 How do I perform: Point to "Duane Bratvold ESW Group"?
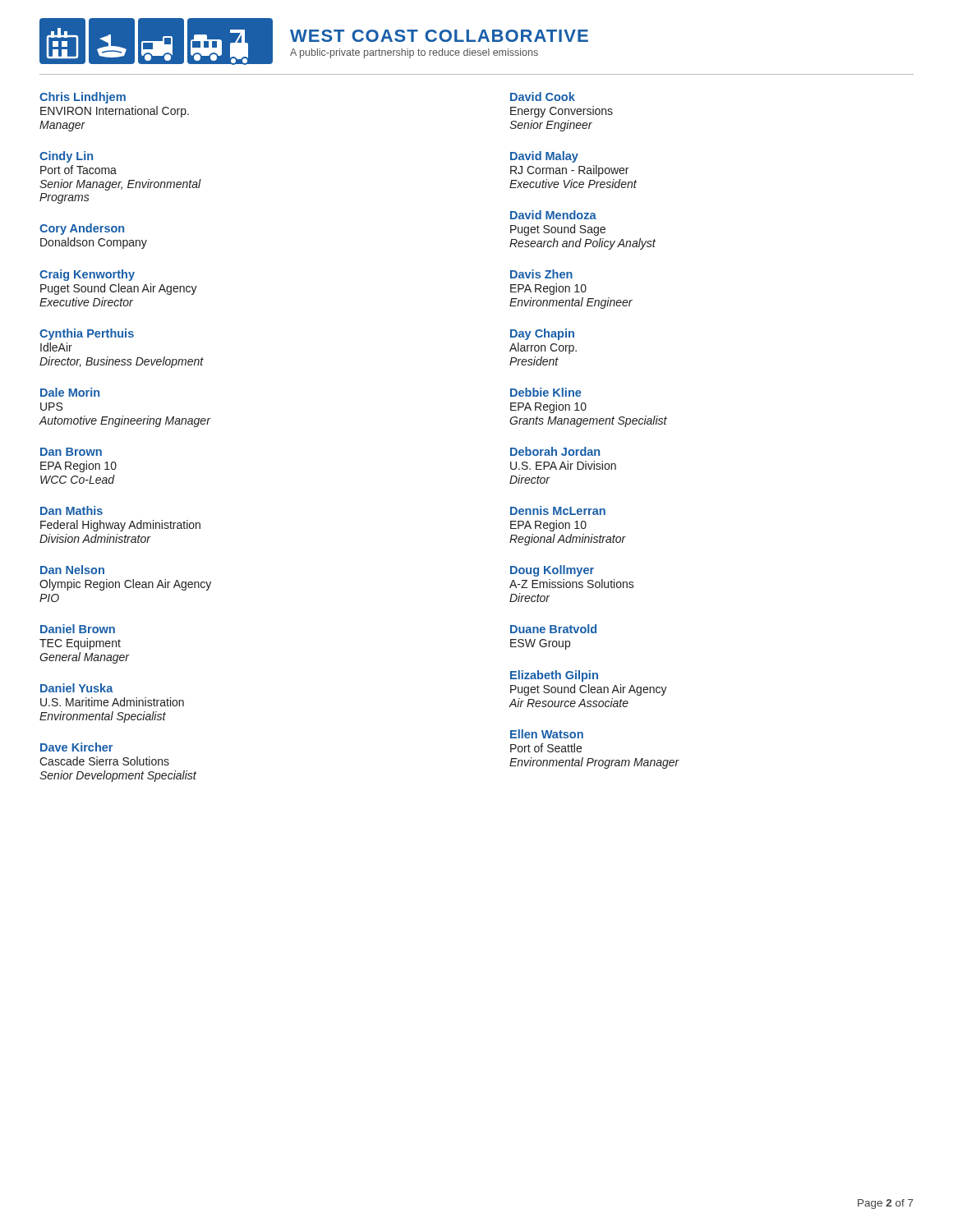click(553, 629)
